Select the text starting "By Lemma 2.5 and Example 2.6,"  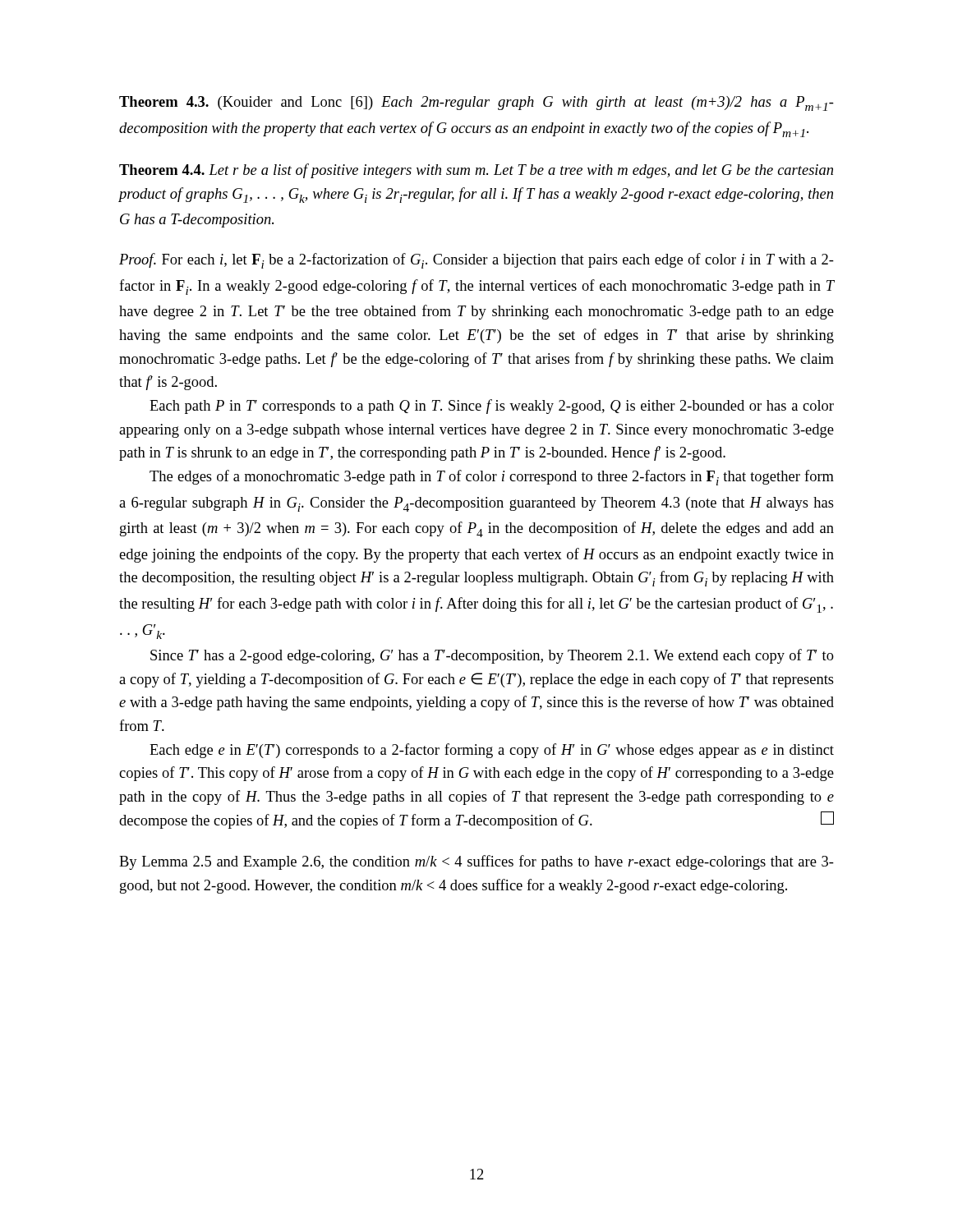point(476,874)
